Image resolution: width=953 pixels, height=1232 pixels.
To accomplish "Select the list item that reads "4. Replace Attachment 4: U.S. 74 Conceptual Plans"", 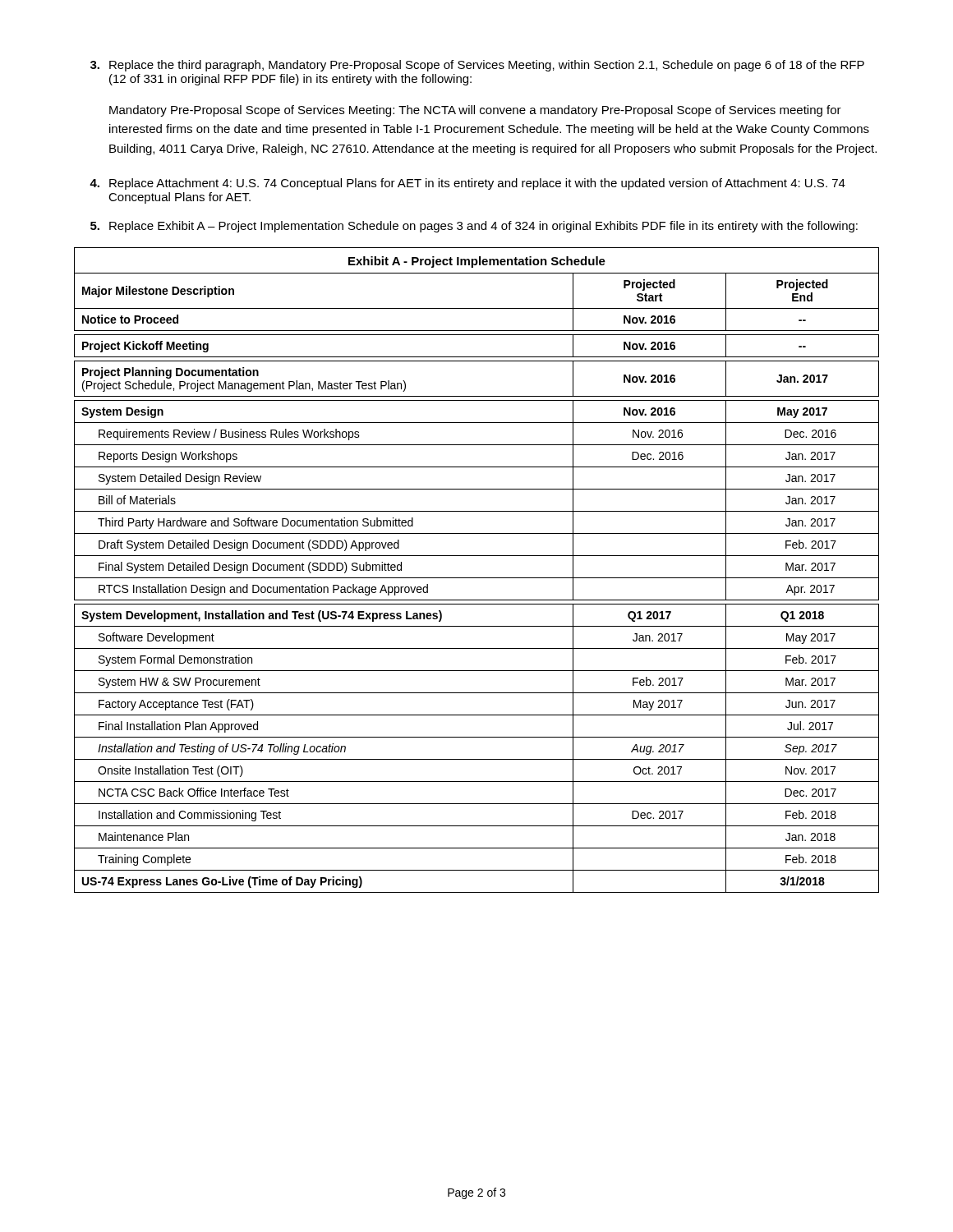I will tap(476, 190).
